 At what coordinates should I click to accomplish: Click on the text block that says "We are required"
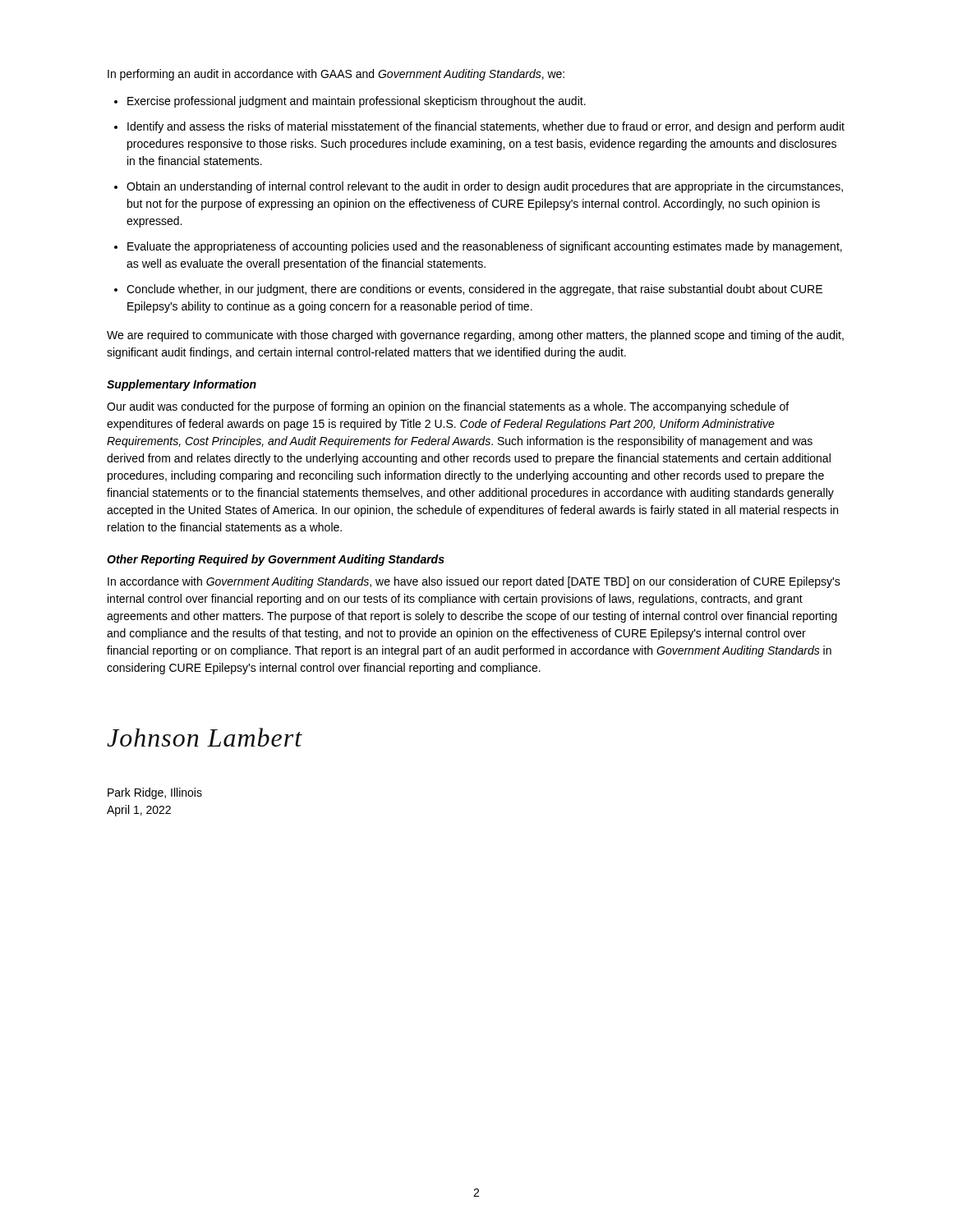[476, 344]
